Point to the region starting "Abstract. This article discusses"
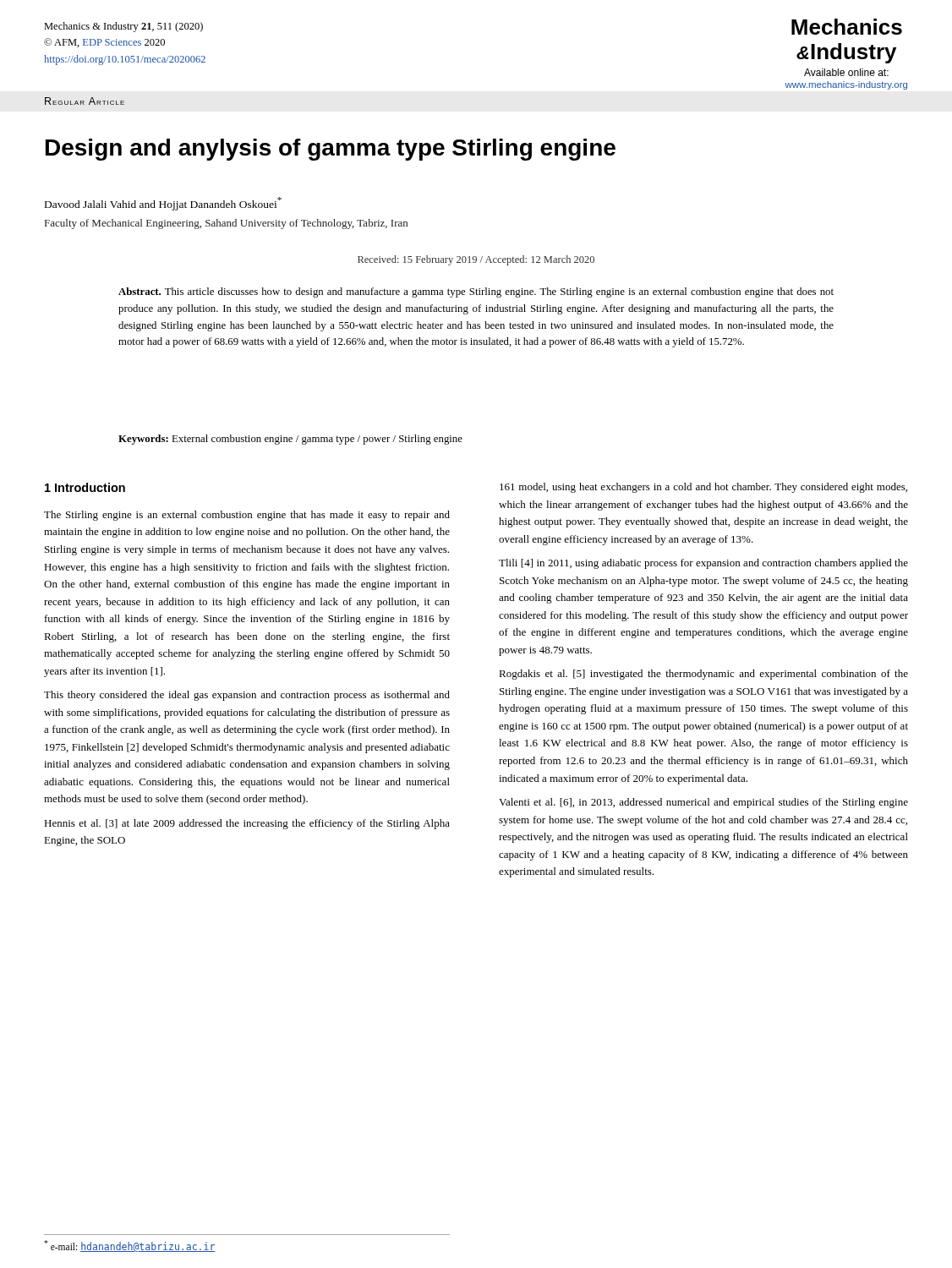 pos(476,318)
